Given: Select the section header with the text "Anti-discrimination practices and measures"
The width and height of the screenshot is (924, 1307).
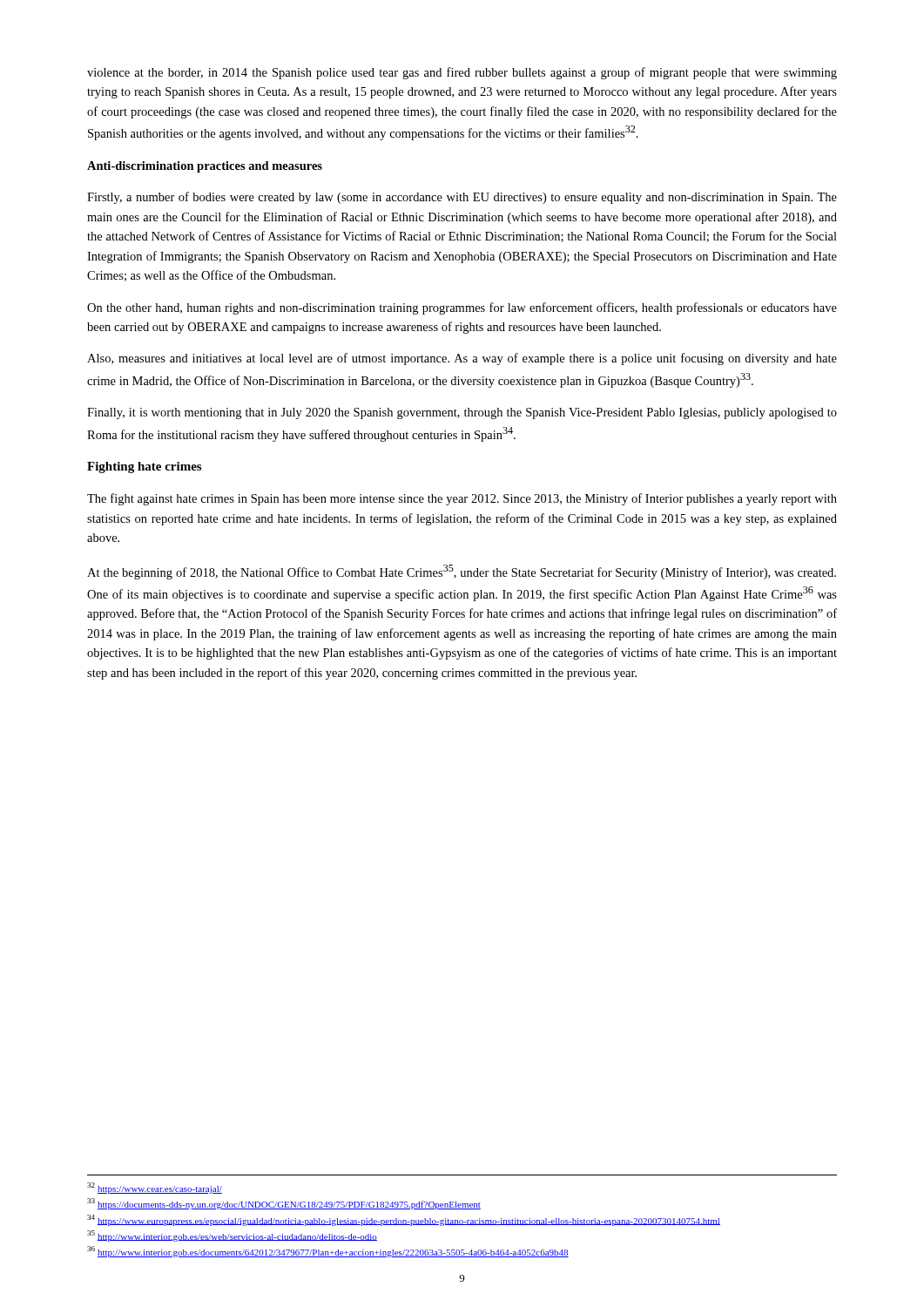Looking at the screenshot, I should pyautogui.click(x=205, y=167).
